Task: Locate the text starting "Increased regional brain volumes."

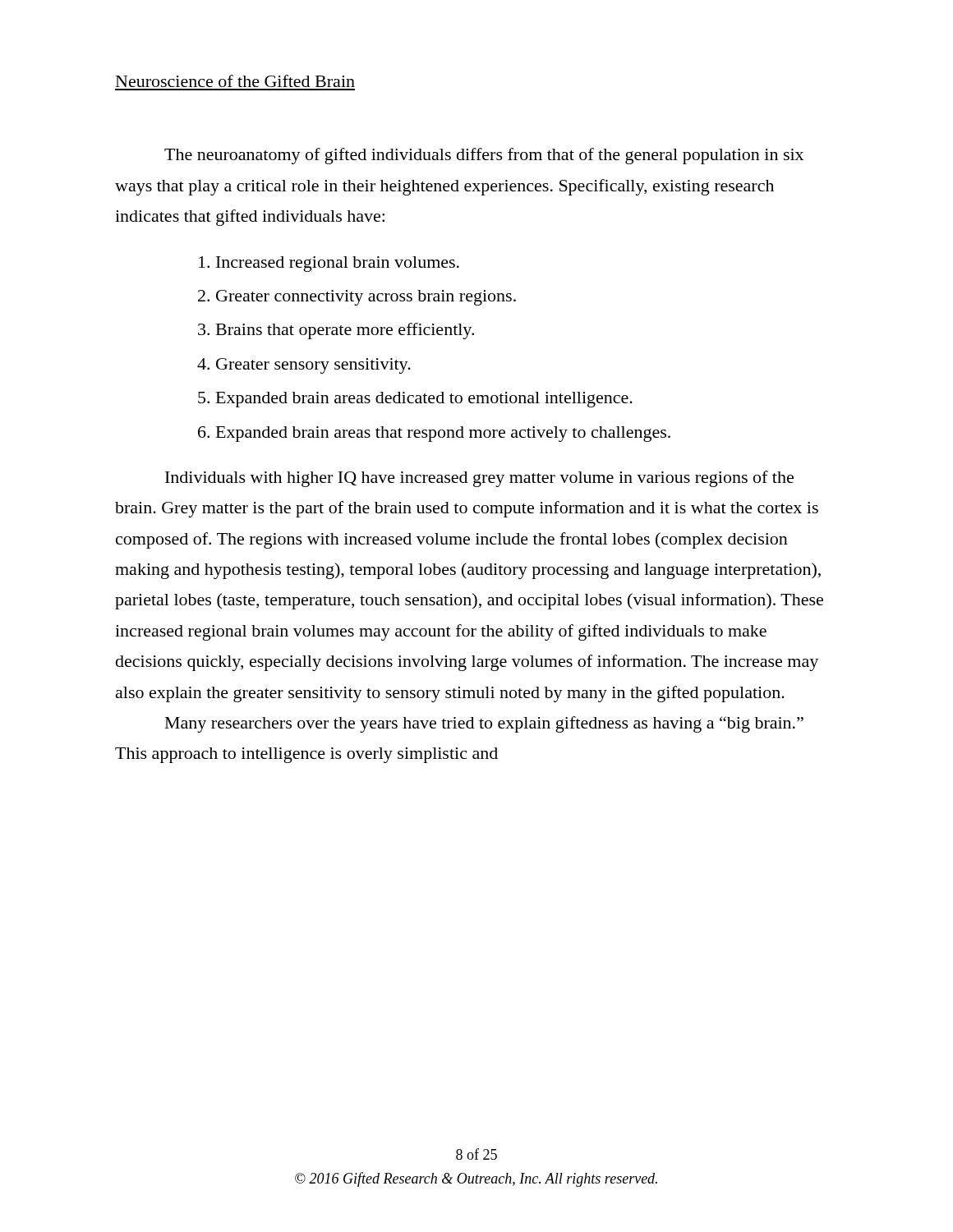Action: (x=329, y=261)
